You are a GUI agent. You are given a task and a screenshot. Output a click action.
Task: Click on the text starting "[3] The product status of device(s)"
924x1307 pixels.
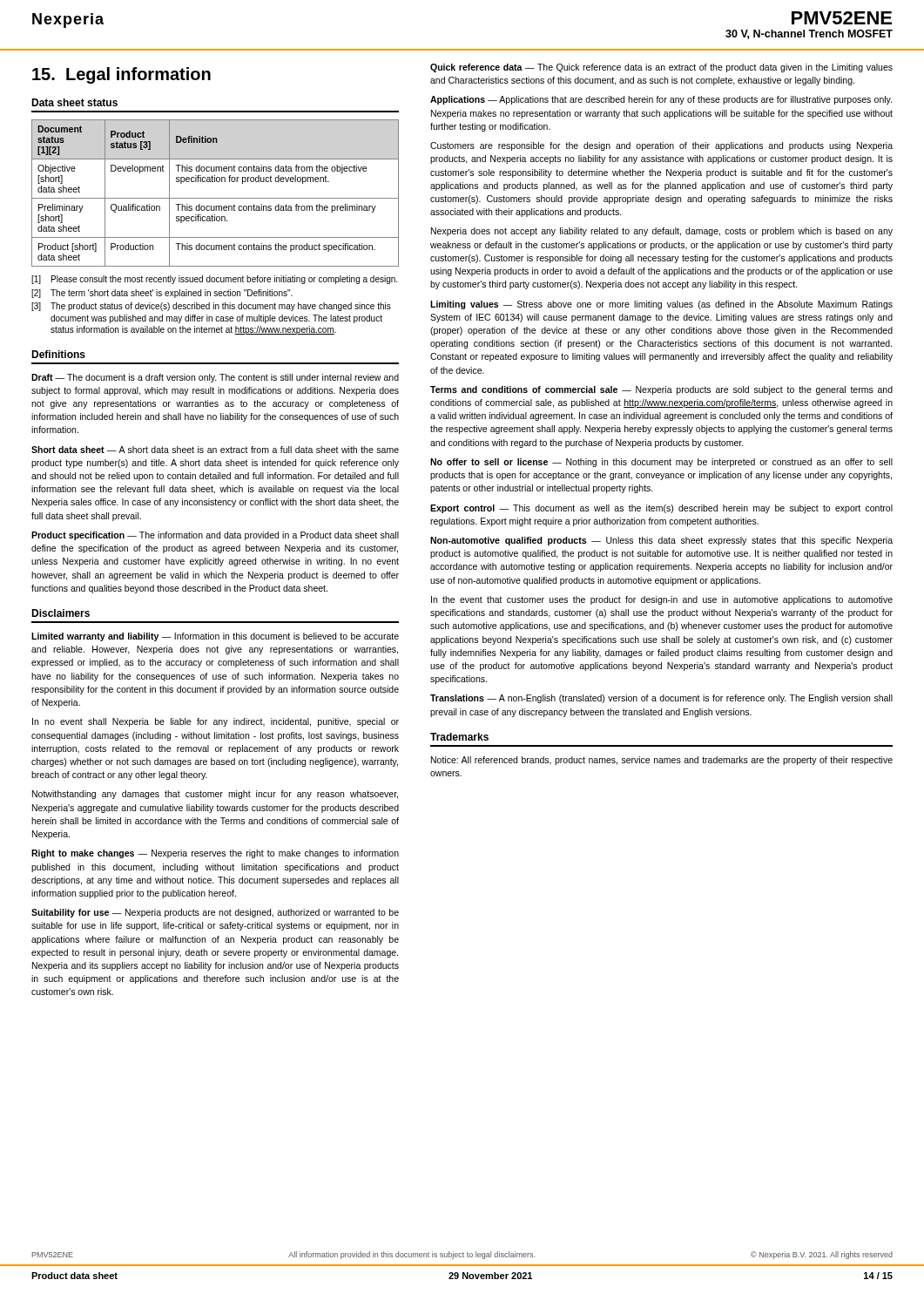click(x=215, y=318)
